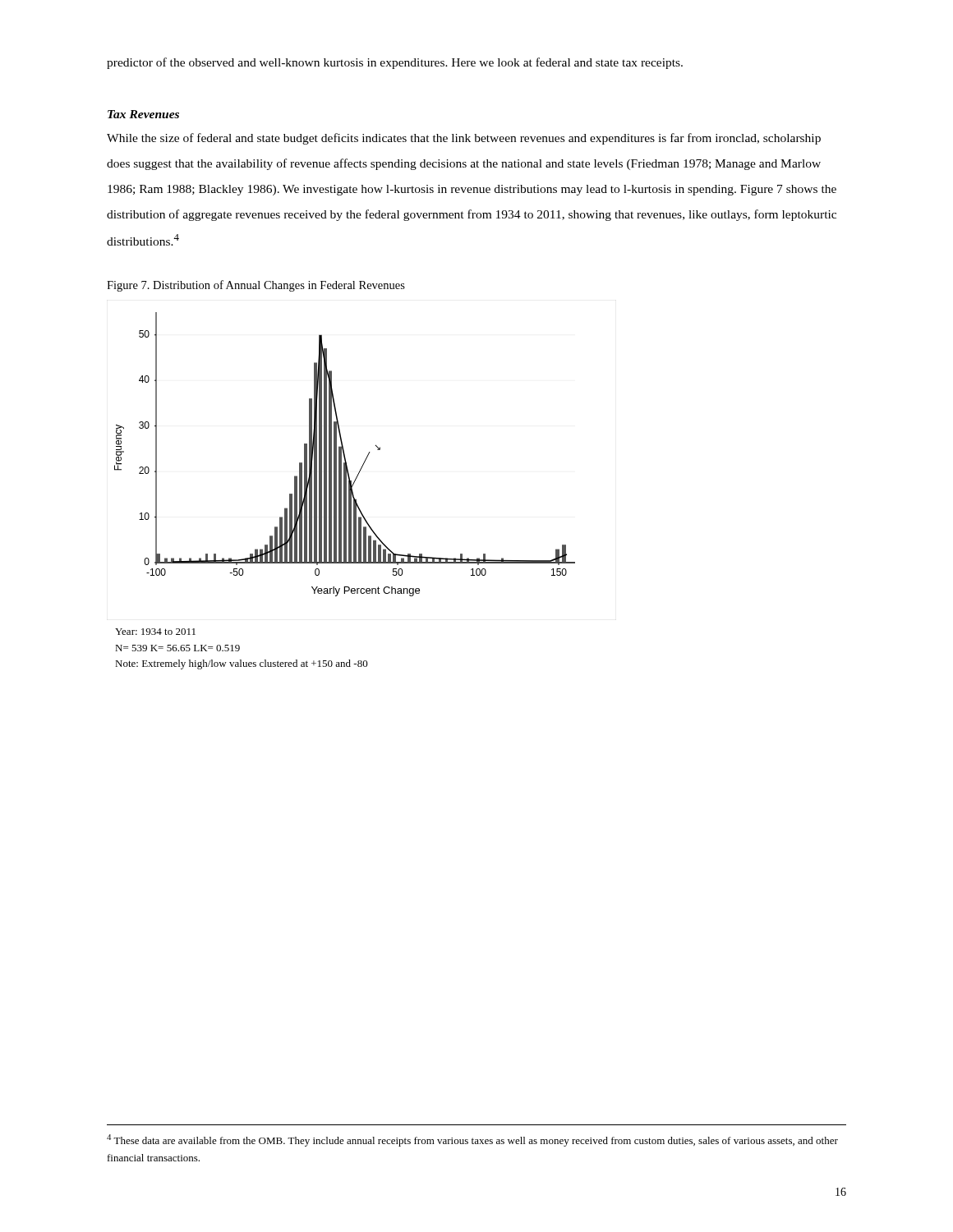This screenshot has height=1232, width=953.
Task: Locate the histogram
Action: [x=476, y=486]
